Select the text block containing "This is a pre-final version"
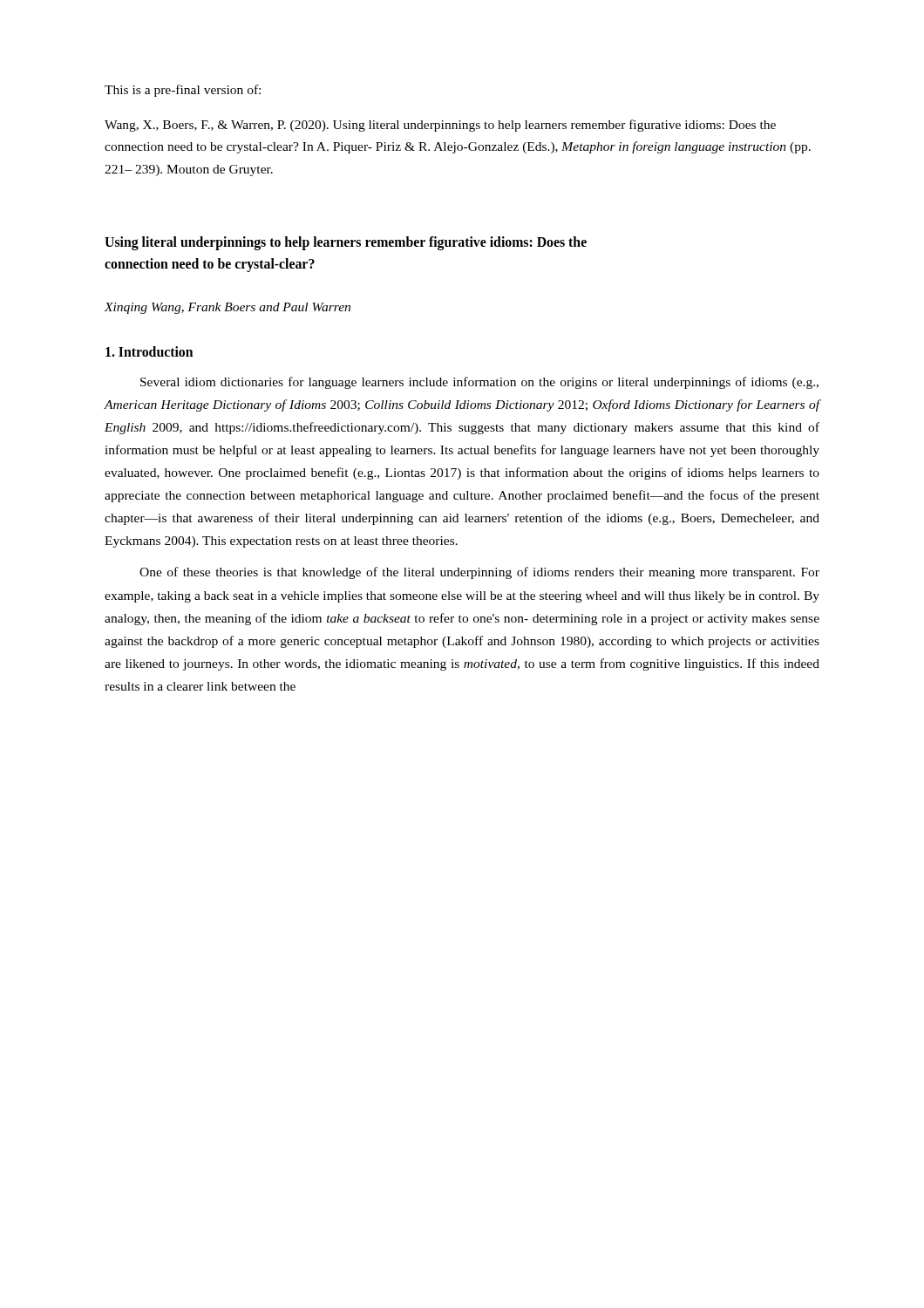Viewport: 924px width, 1308px height. (x=183, y=89)
